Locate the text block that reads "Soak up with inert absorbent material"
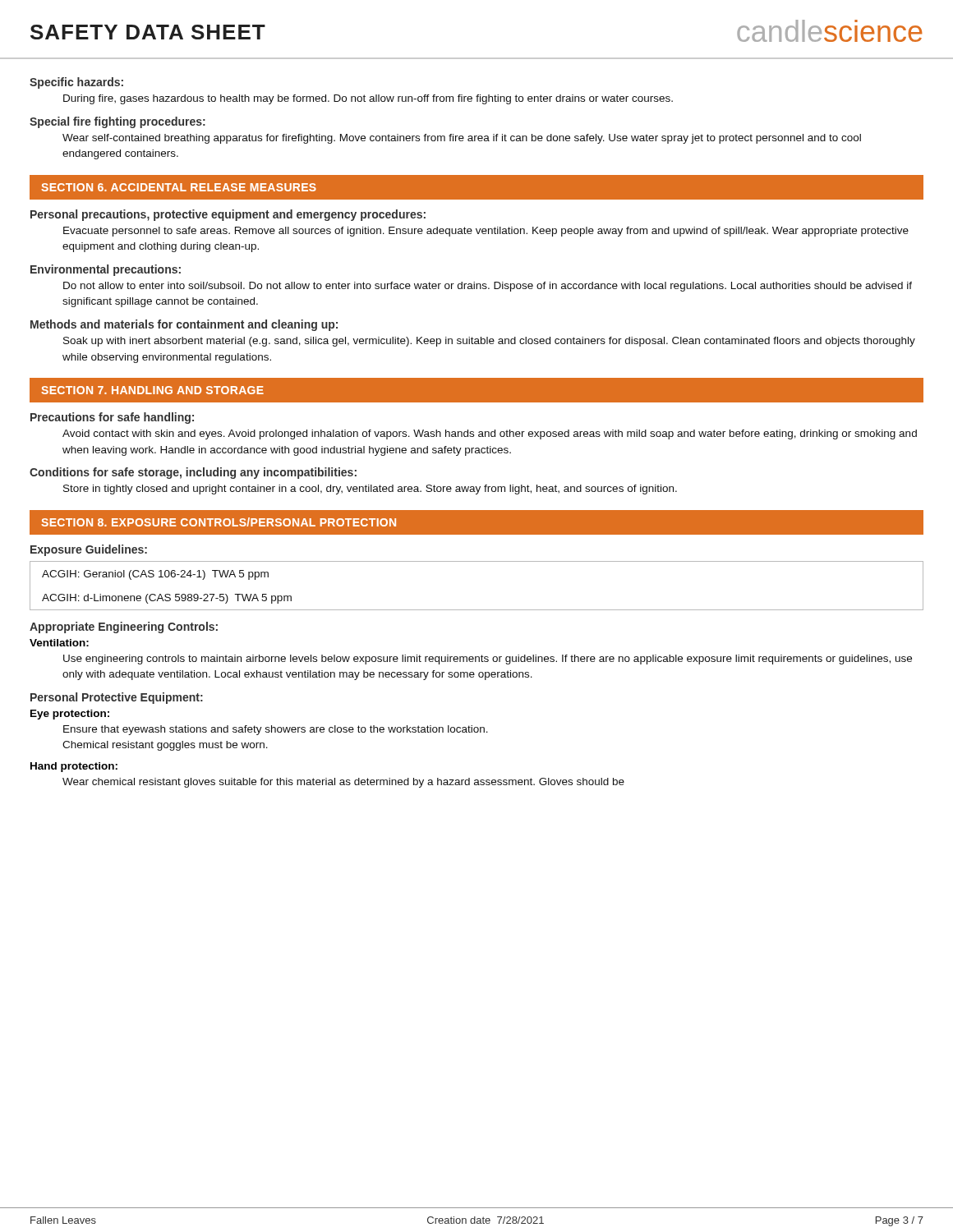 (x=489, y=348)
